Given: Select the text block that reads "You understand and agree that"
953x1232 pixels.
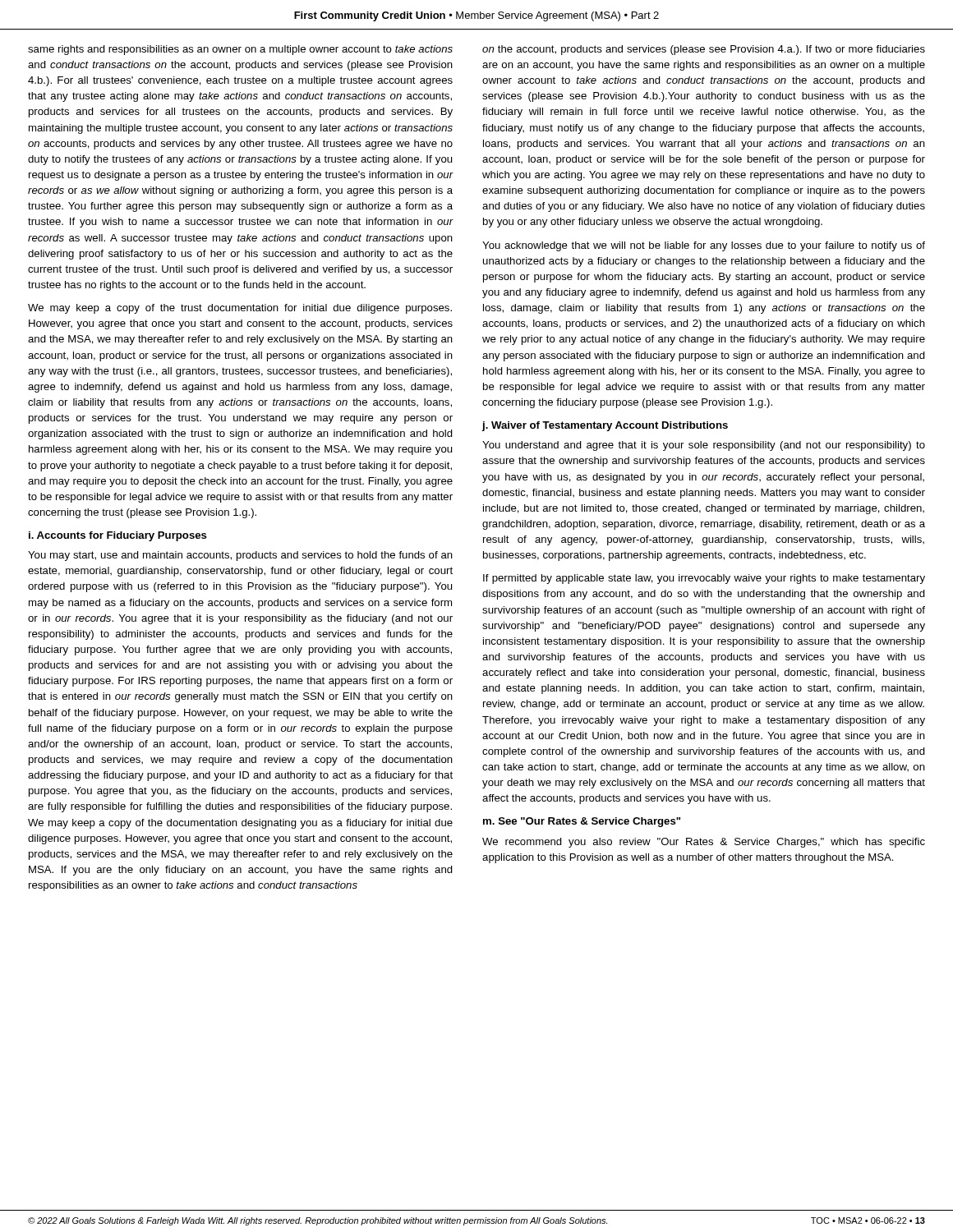Looking at the screenshot, I should [704, 500].
